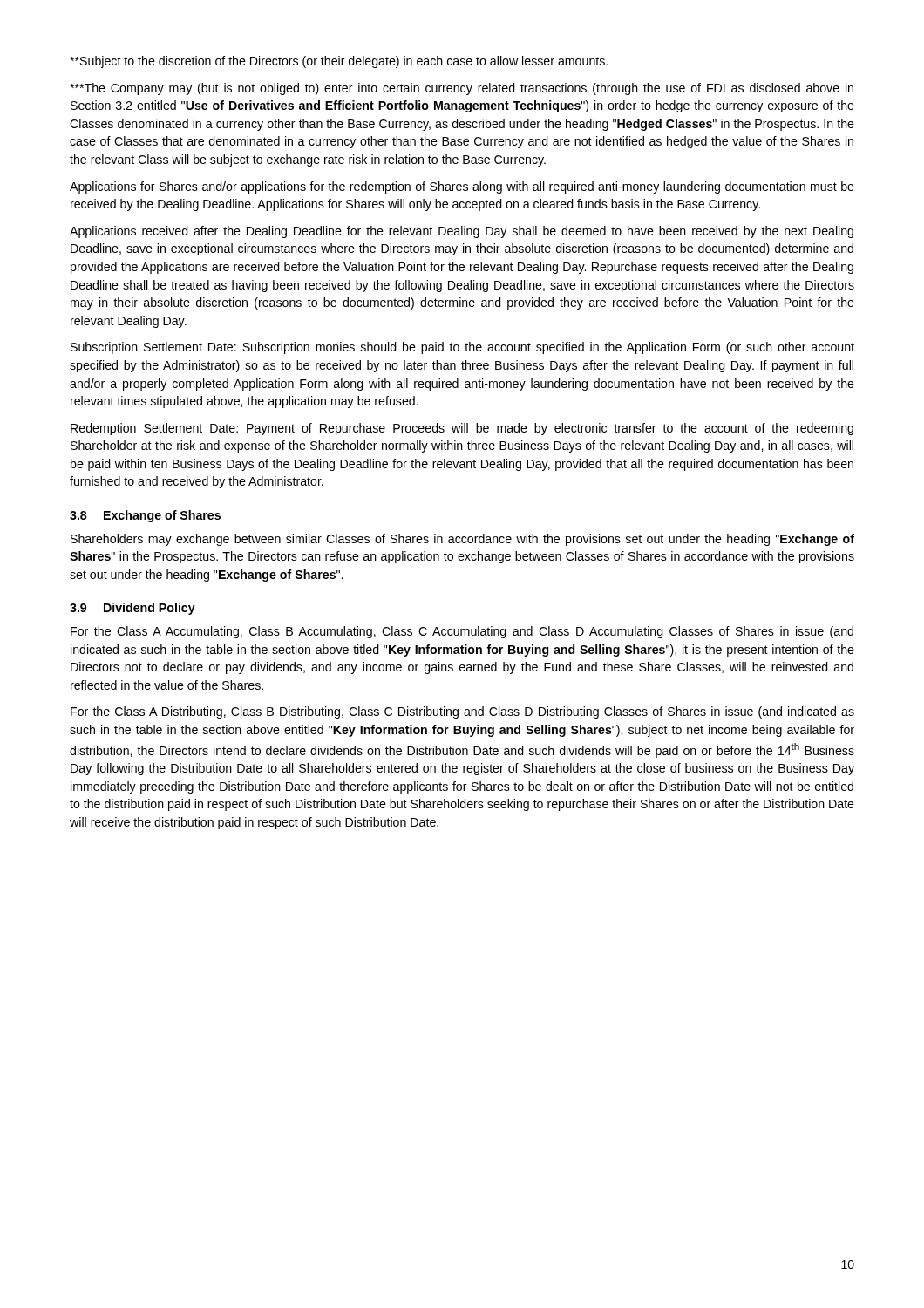
Task: Find the passage starting "The Company may (but is not obliged to)"
Action: [462, 124]
